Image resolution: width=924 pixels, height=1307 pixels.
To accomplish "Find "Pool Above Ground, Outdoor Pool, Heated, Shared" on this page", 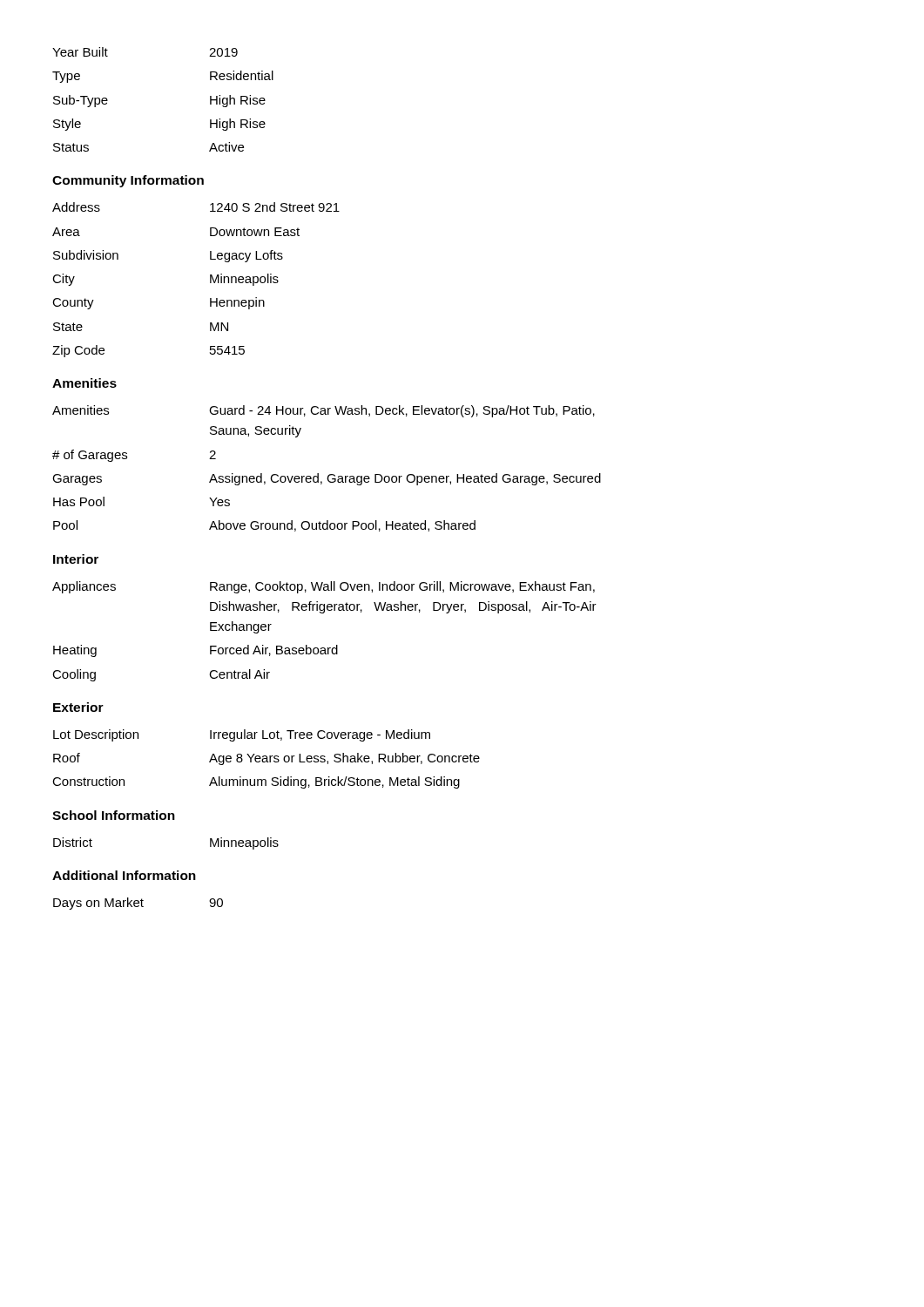I will coord(462,525).
